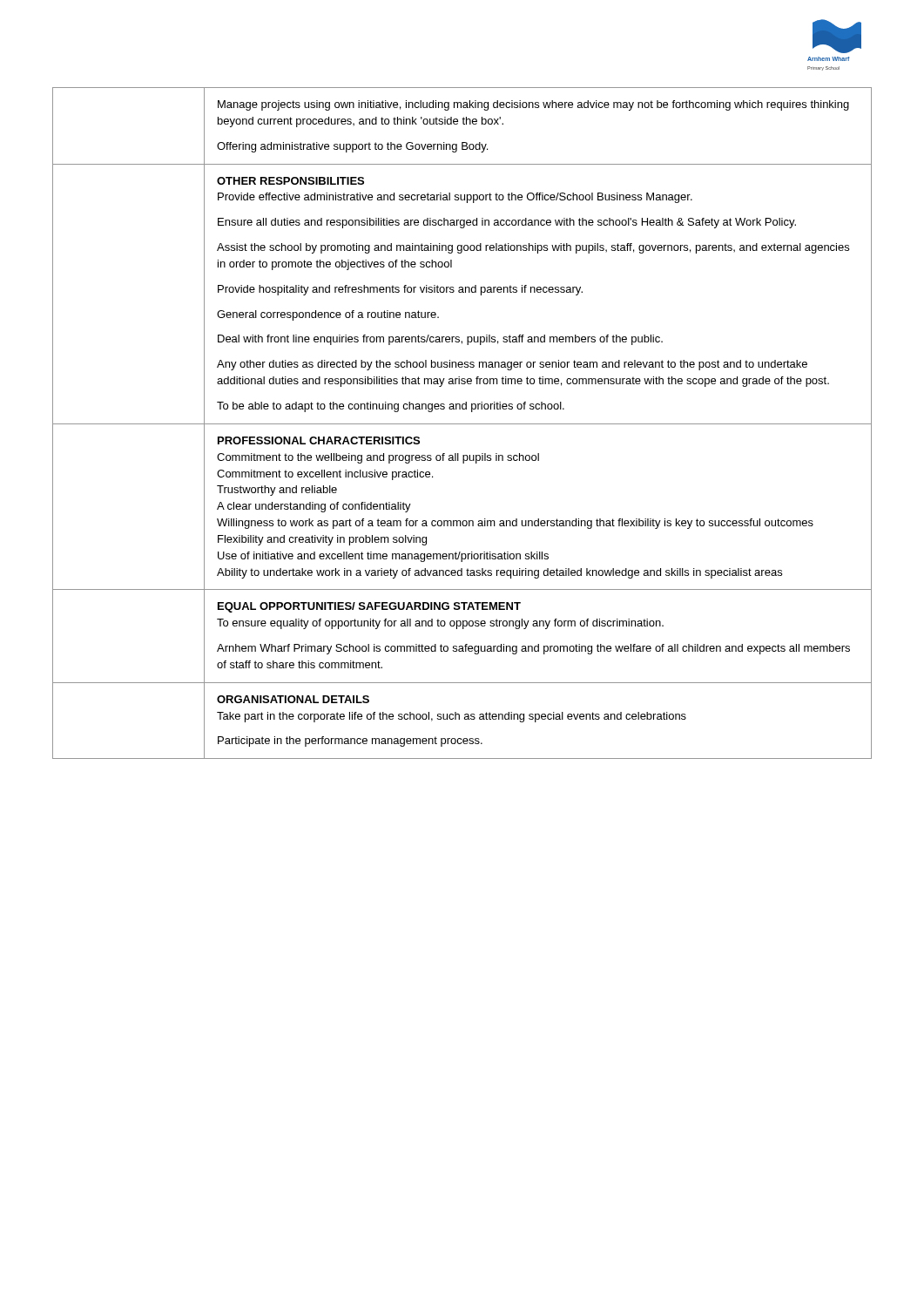Click on the region starting "OTHER RESPONSIBILITIES"
Image resolution: width=924 pixels, height=1307 pixels.
291,180
